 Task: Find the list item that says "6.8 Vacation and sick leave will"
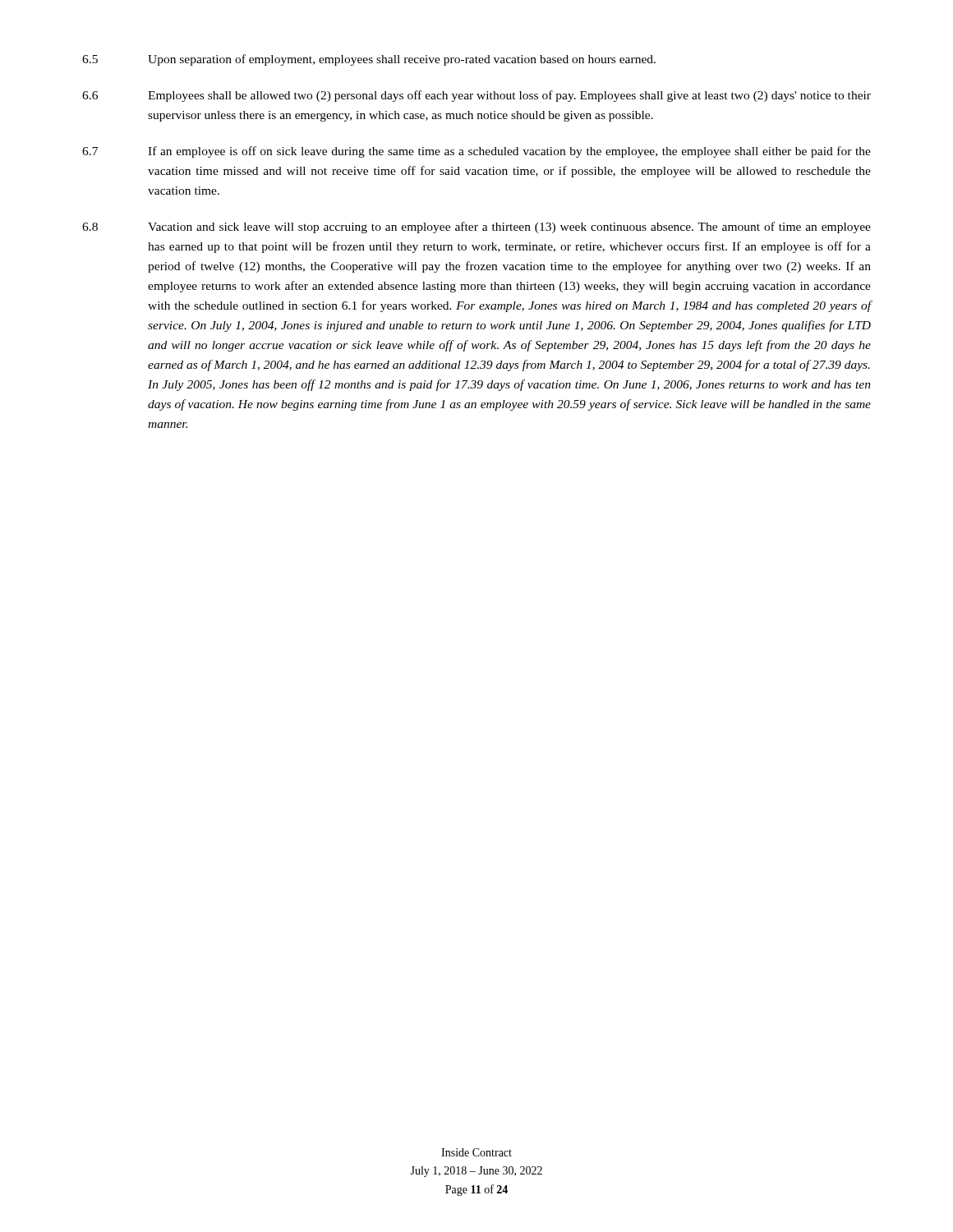[x=476, y=325]
